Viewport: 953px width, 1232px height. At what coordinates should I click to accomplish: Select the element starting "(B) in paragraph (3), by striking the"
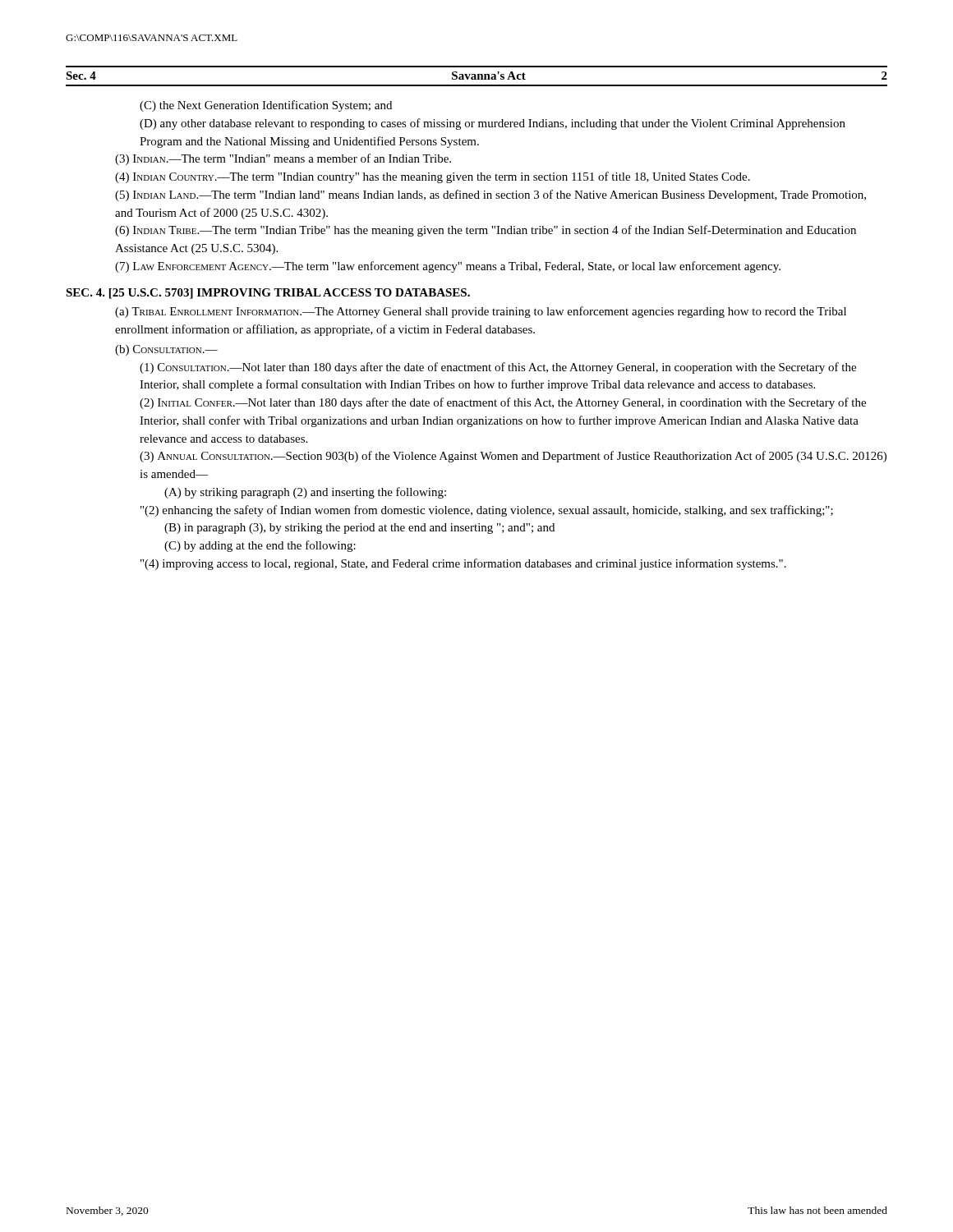coord(360,527)
